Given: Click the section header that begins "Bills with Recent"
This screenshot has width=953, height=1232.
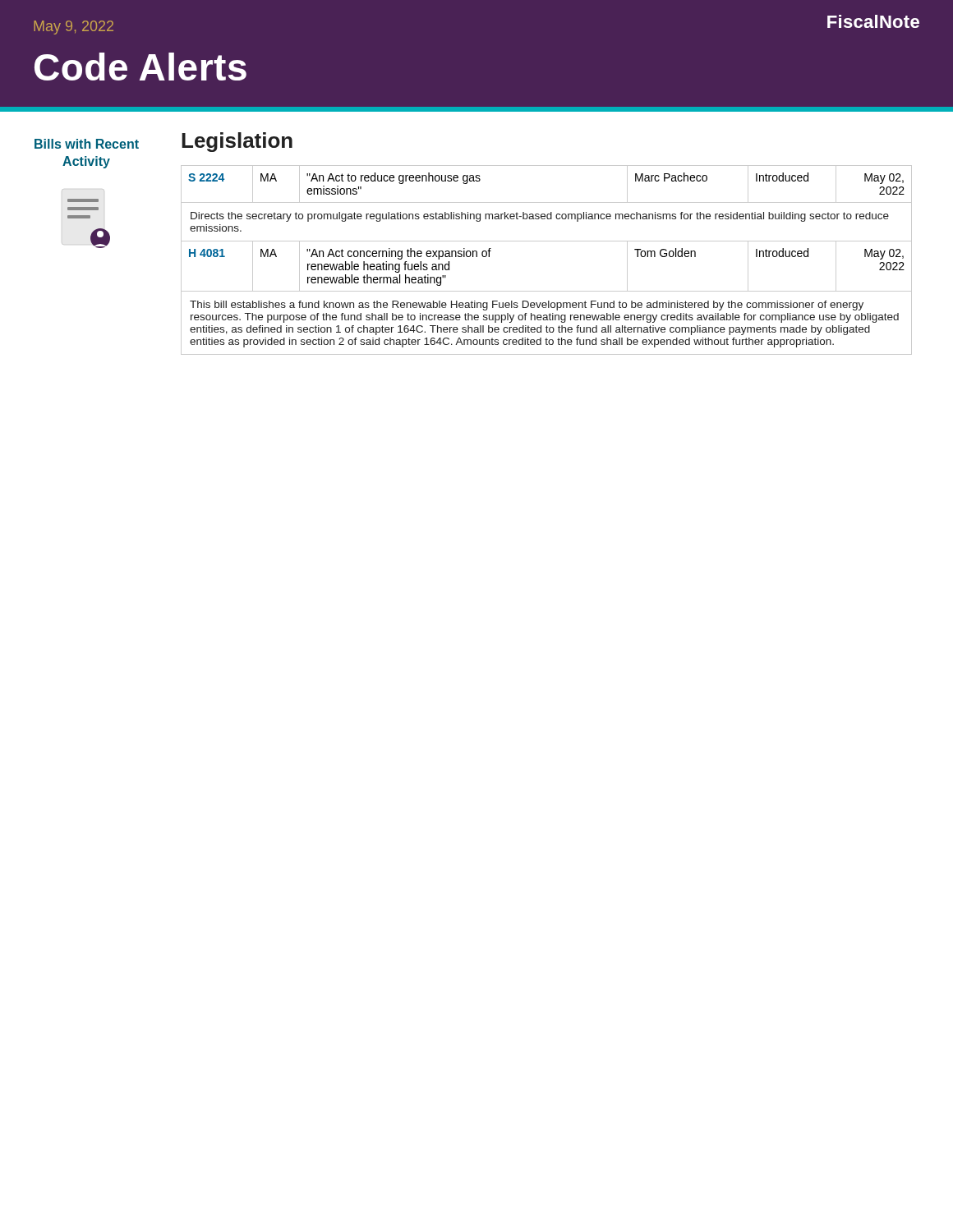Looking at the screenshot, I should tap(86, 153).
